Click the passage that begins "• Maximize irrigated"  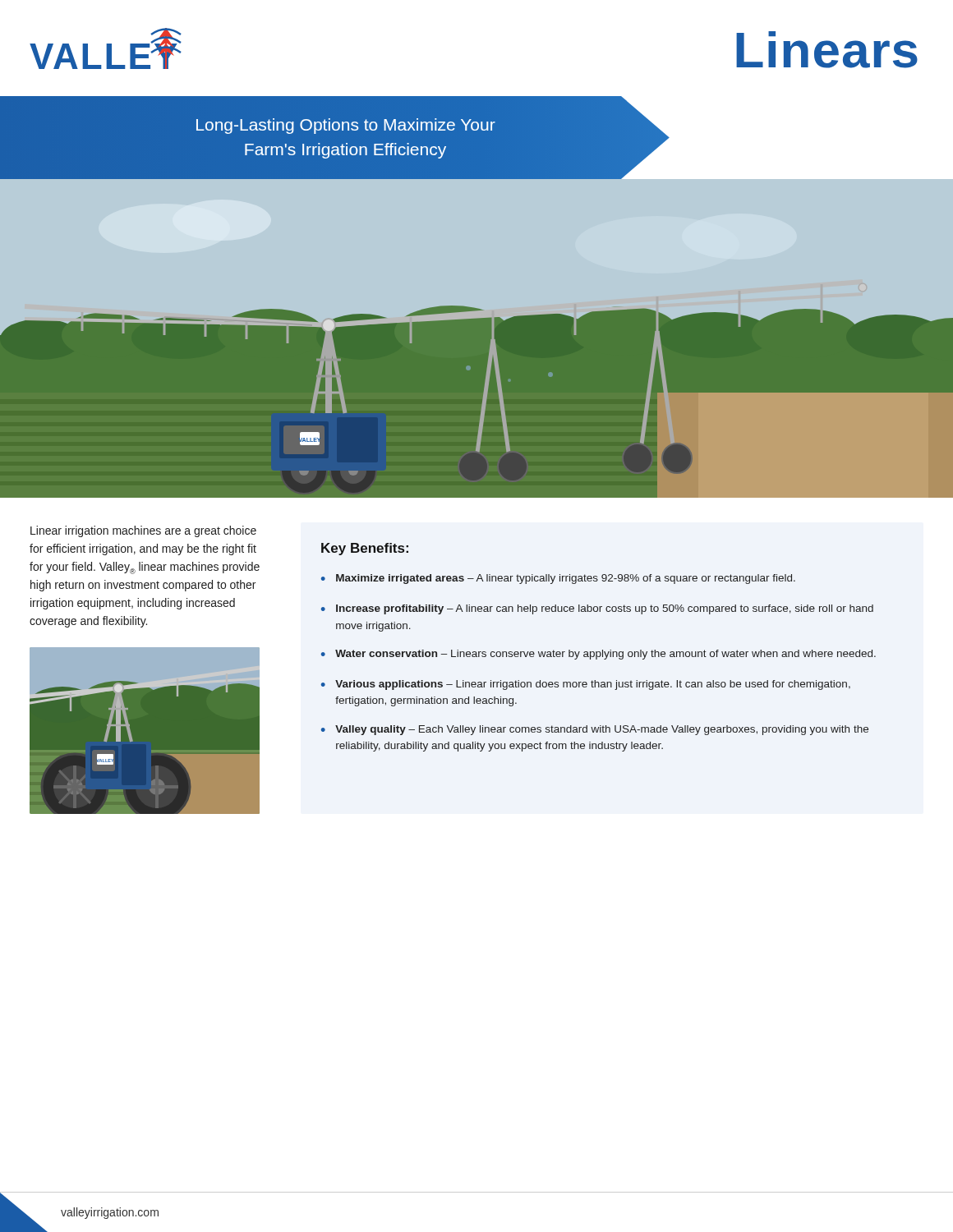pyautogui.click(x=558, y=580)
